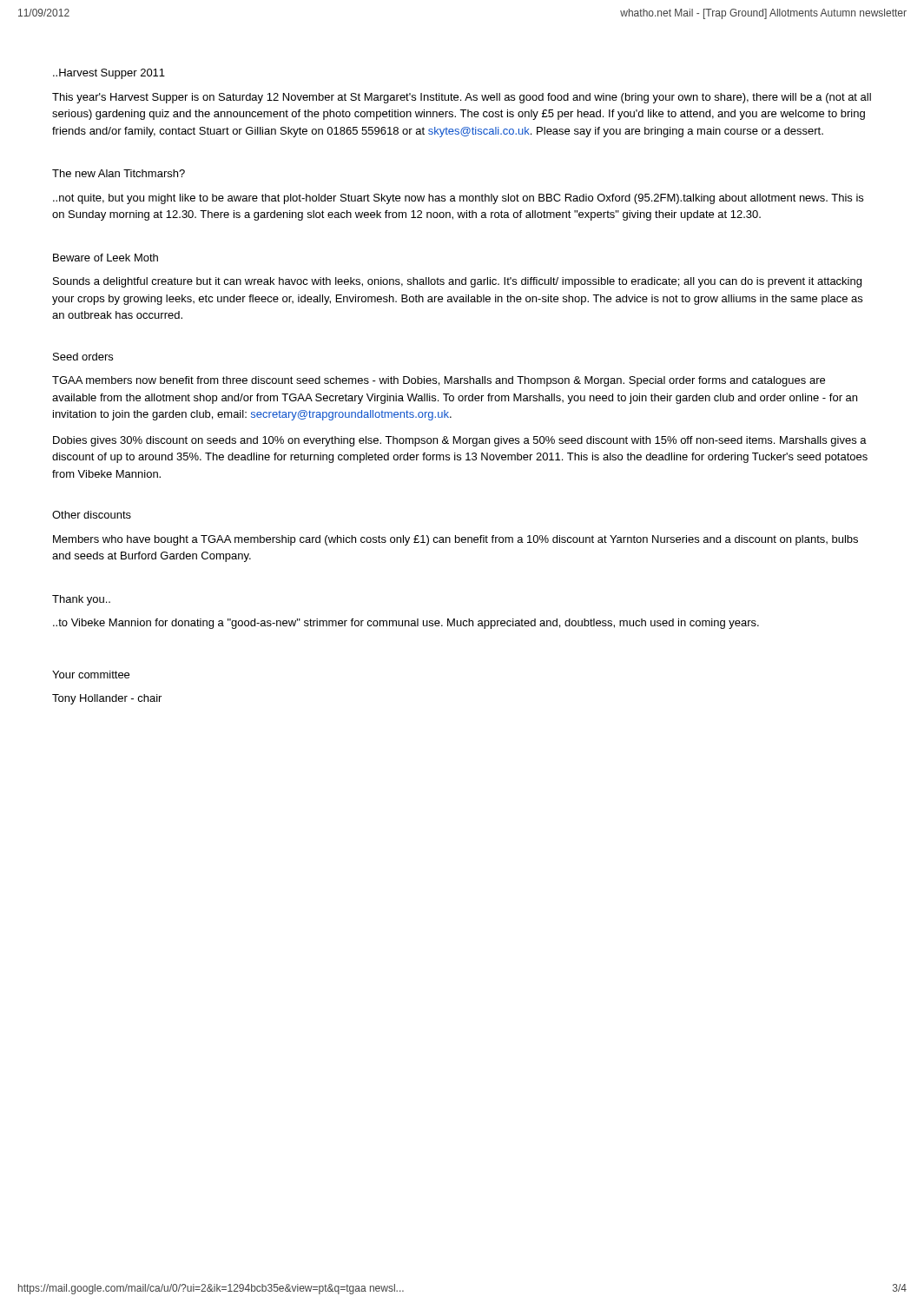Image resolution: width=924 pixels, height=1303 pixels.
Task: Locate the block of text that opens with "Dobies gives 30% discount on seeds and 10%"
Action: 462,457
